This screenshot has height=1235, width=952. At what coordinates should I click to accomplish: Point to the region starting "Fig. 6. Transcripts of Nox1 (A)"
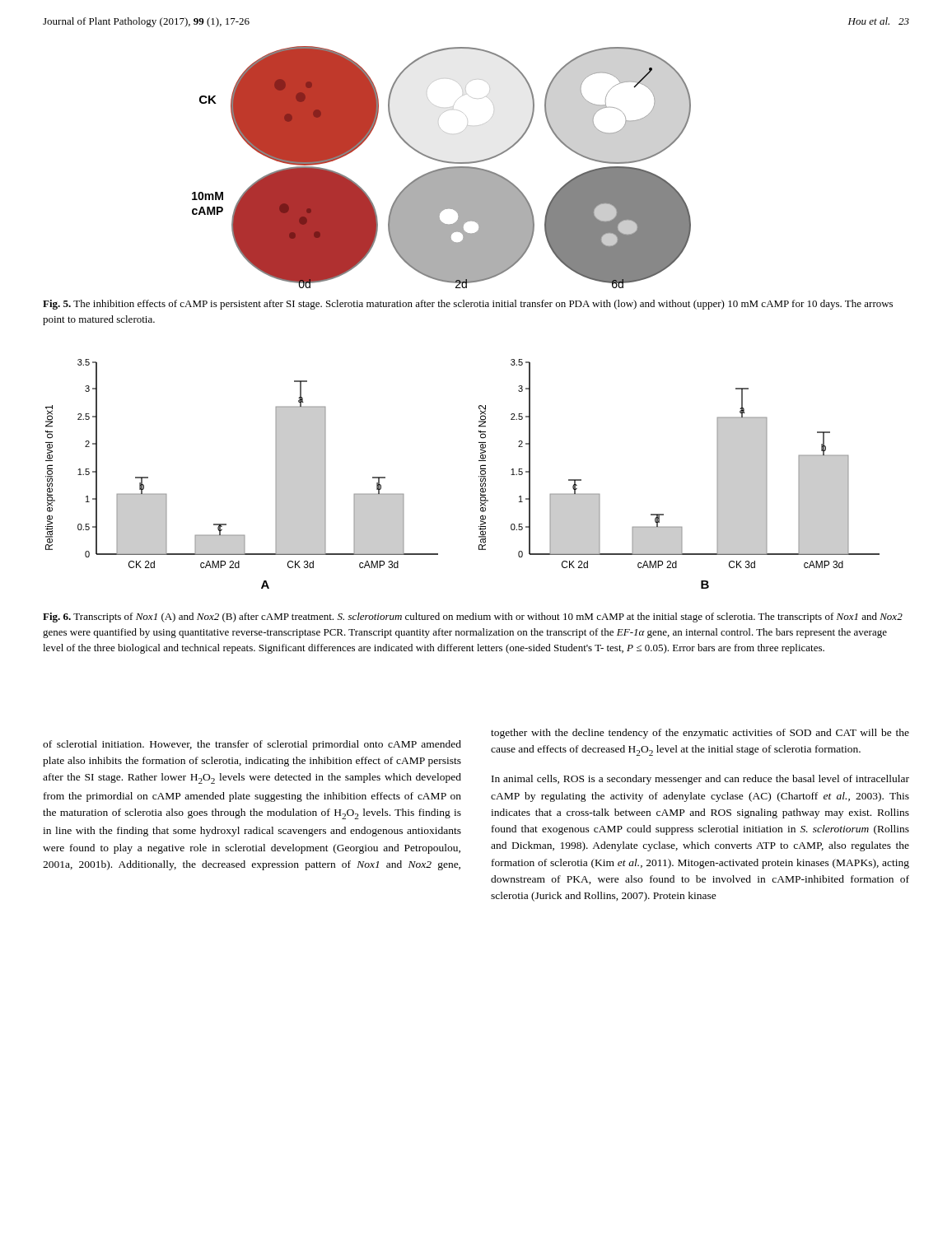tap(473, 632)
